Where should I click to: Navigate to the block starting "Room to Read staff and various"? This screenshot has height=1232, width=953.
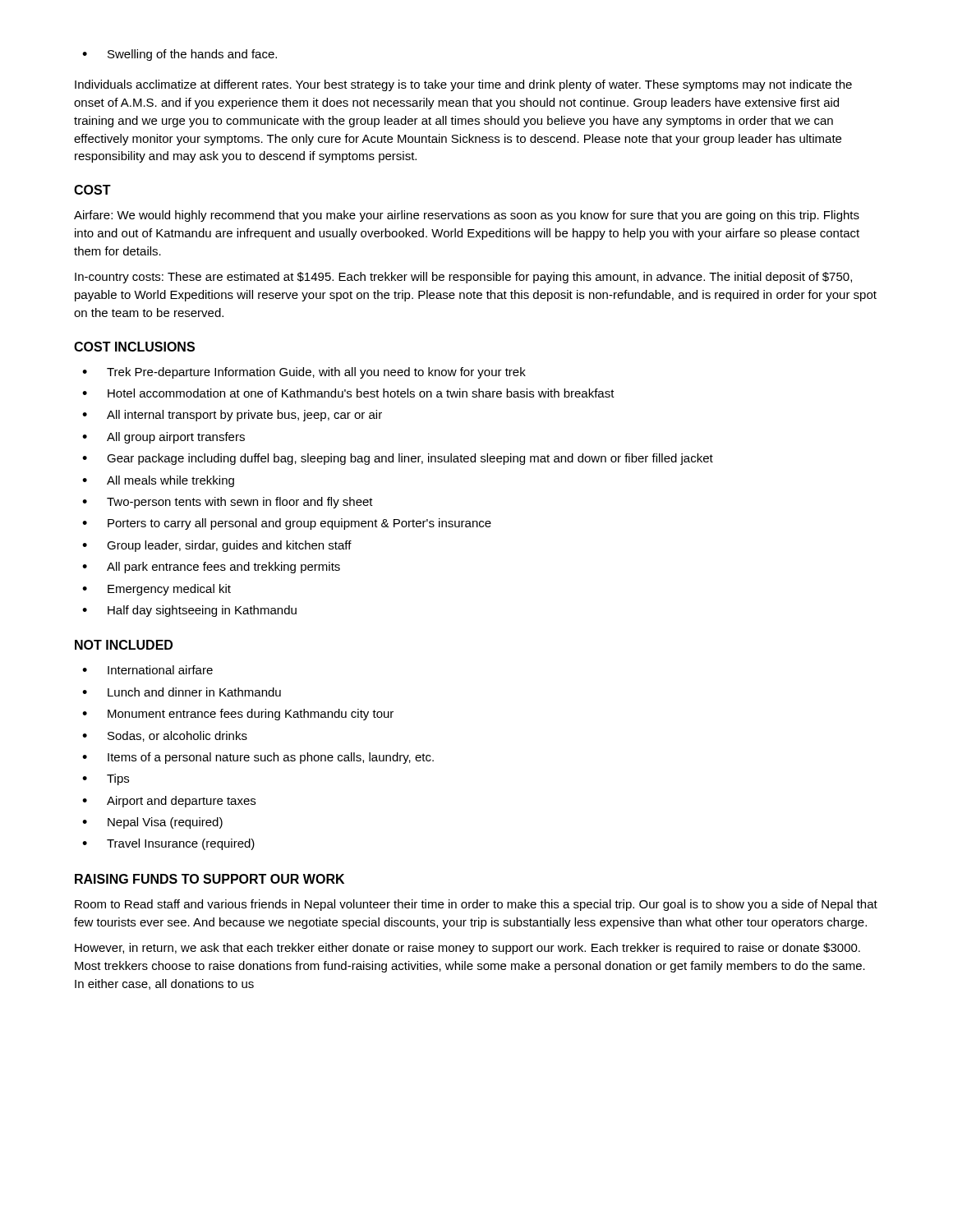click(476, 913)
